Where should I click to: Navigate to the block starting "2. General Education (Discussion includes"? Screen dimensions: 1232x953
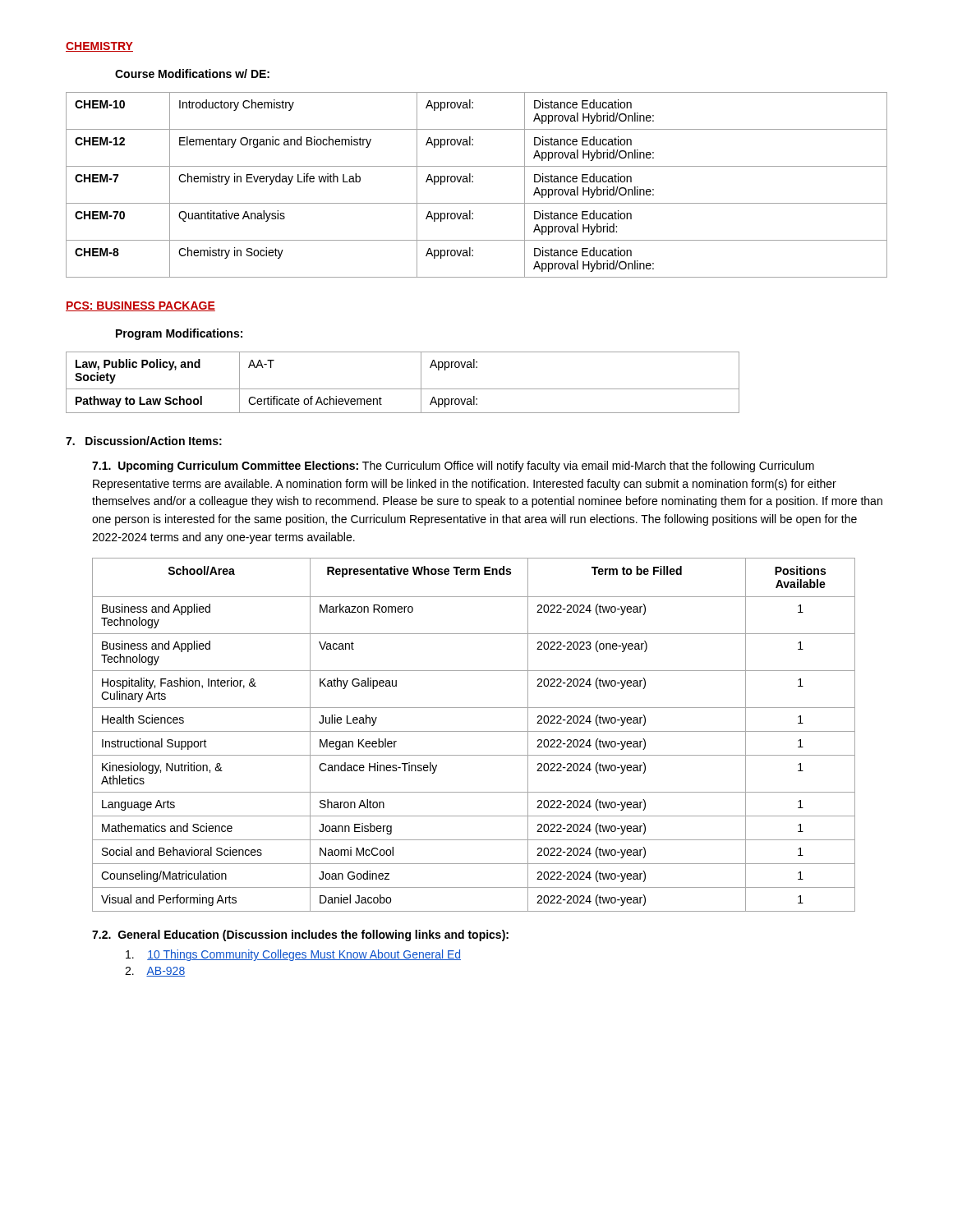301,935
